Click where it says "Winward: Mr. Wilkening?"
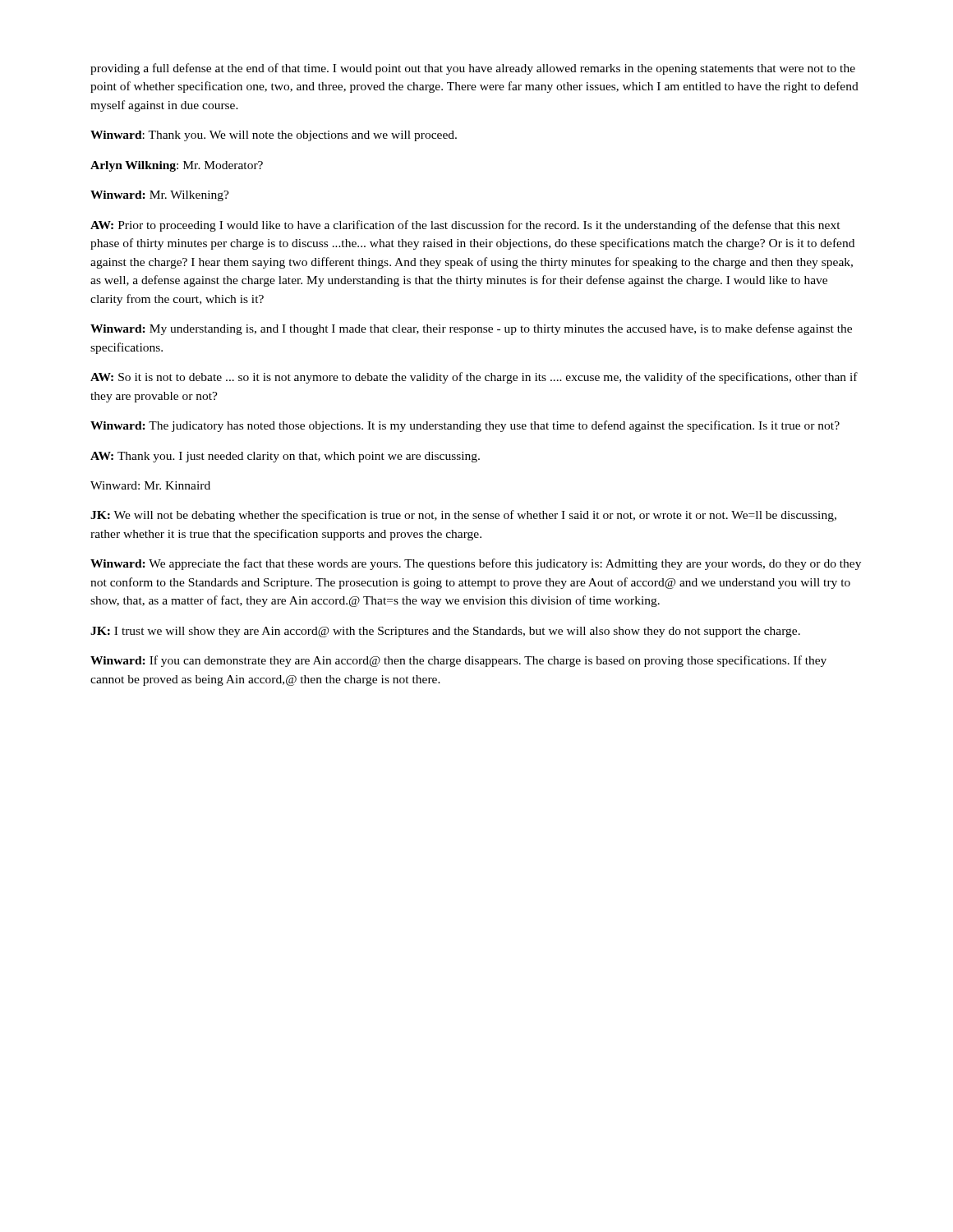Viewport: 953px width, 1232px height. click(160, 196)
